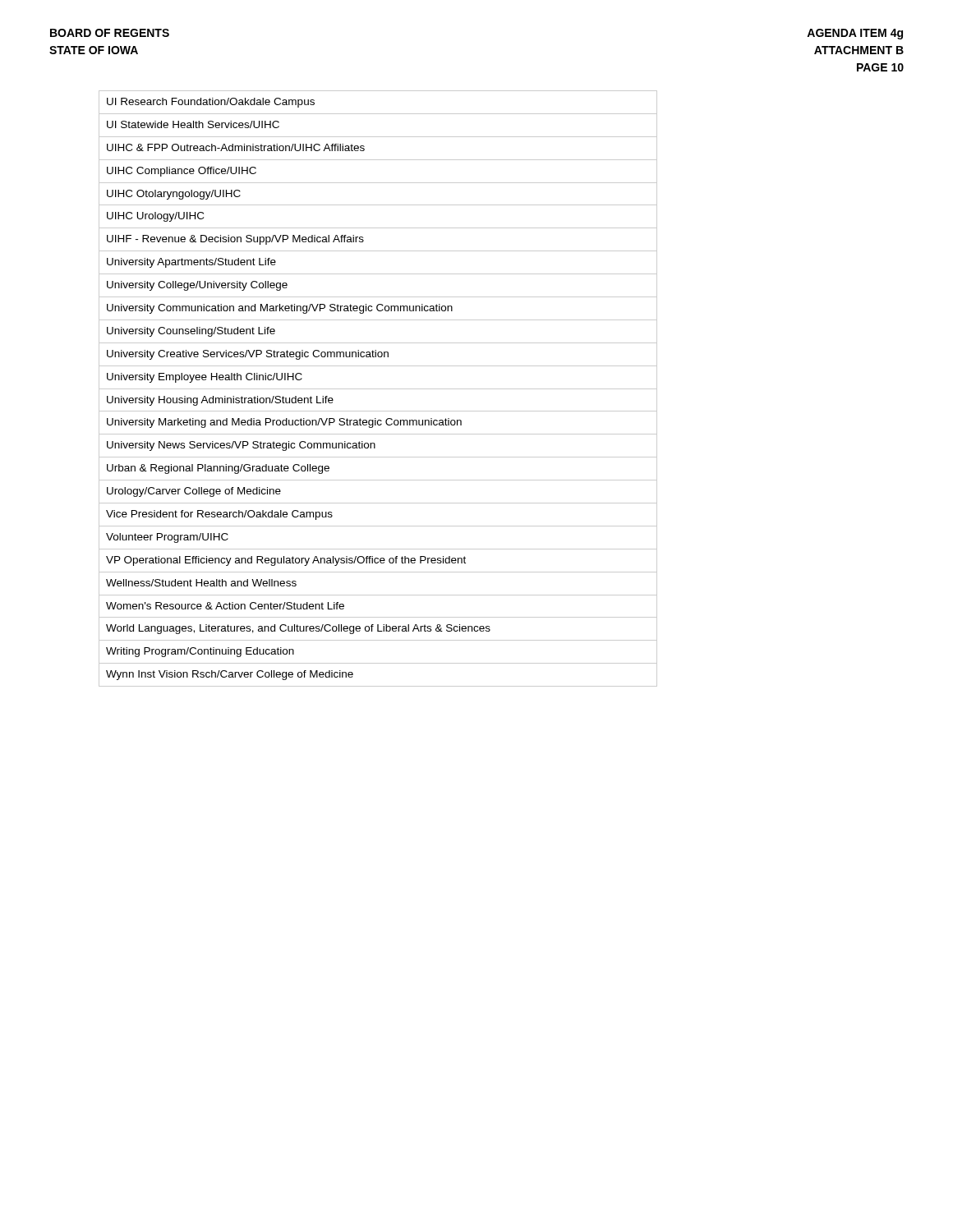The width and height of the screenshot is (953, 1232).
Task: Select the list item containing "Urban & Regional Planning/Graduate College"
Action: 378,469
